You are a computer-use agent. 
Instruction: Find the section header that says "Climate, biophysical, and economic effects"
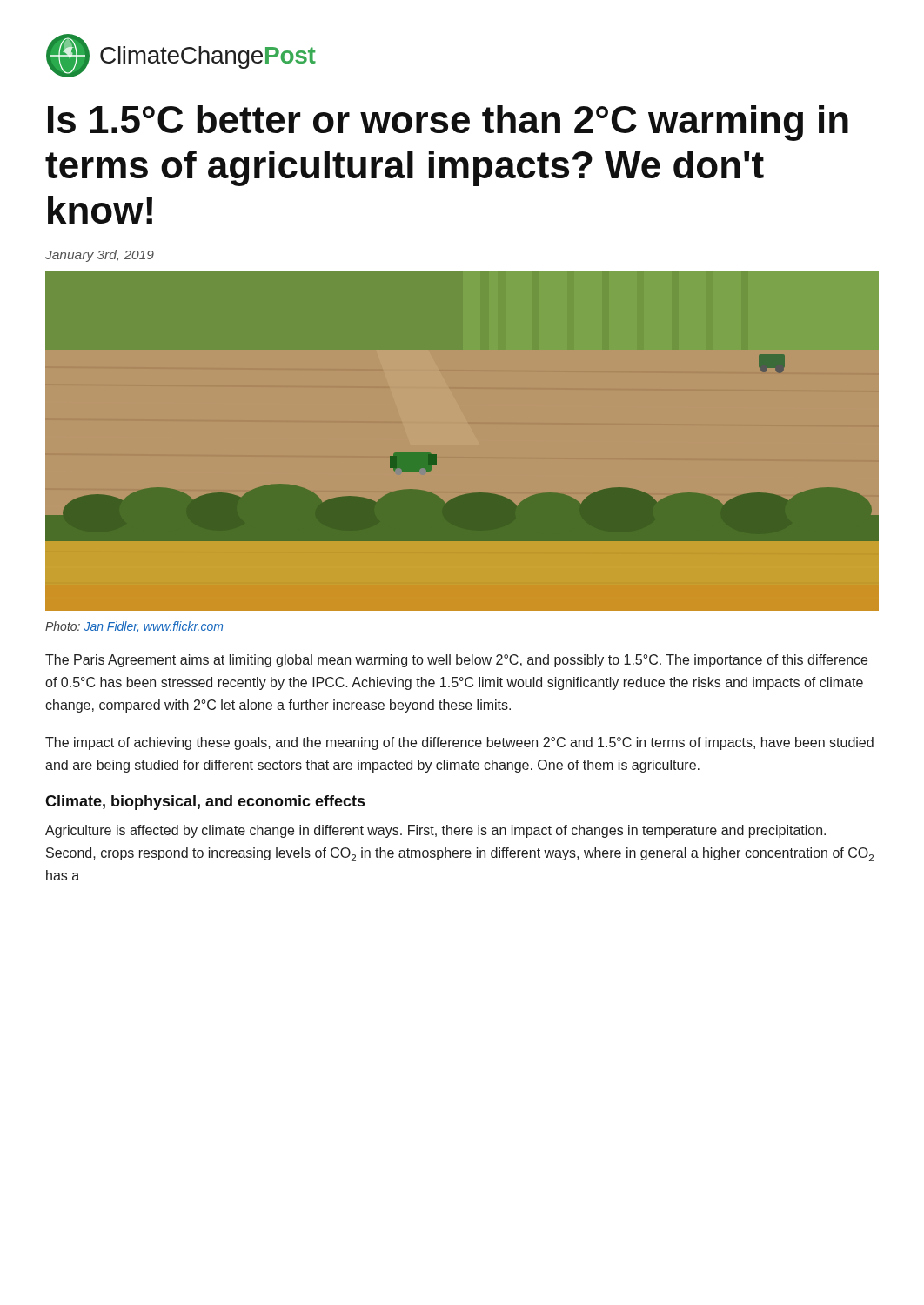pos(205,801)
